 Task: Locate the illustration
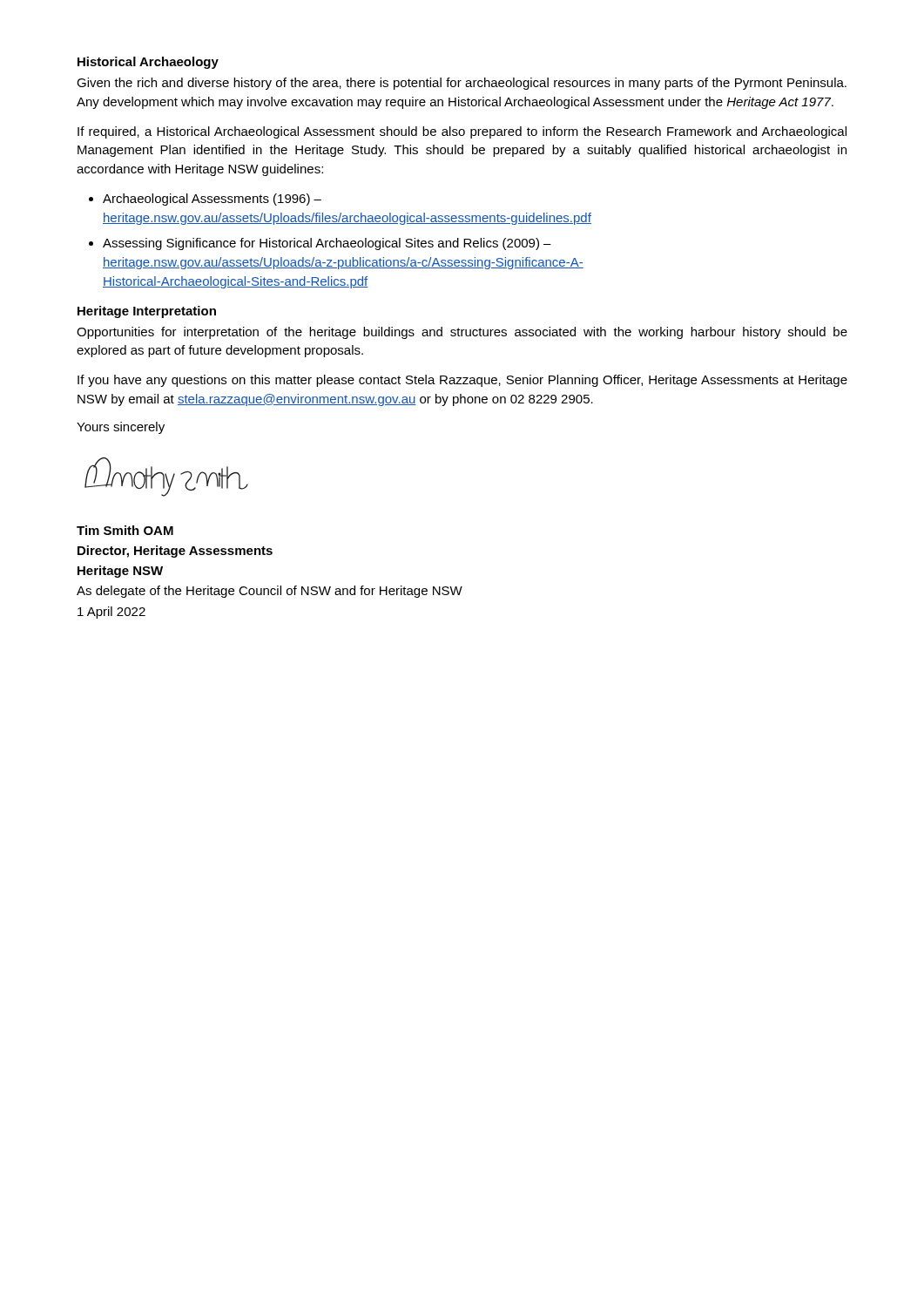462,475
